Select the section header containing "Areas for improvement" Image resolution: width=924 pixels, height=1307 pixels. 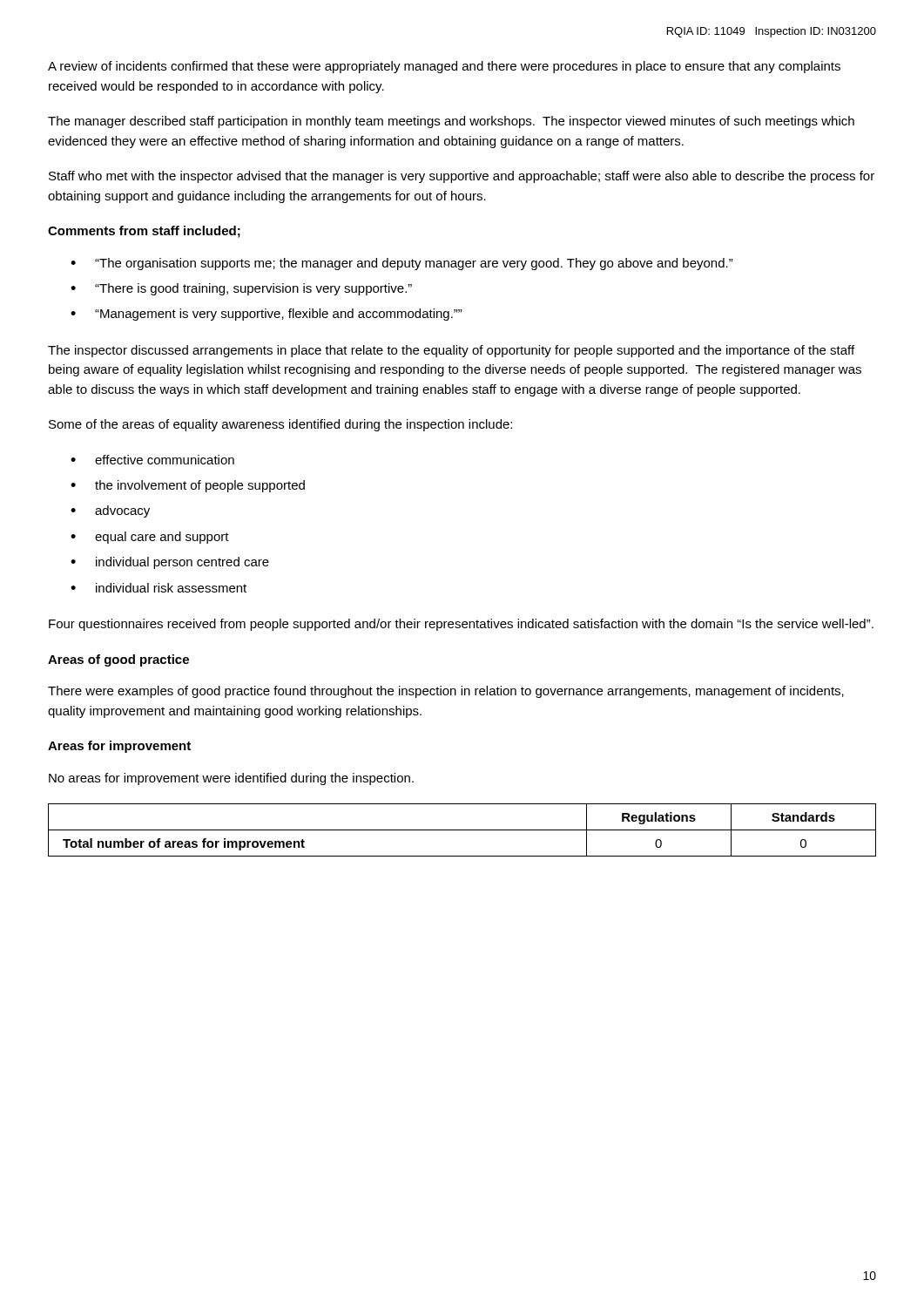click(x=119, y=745)
